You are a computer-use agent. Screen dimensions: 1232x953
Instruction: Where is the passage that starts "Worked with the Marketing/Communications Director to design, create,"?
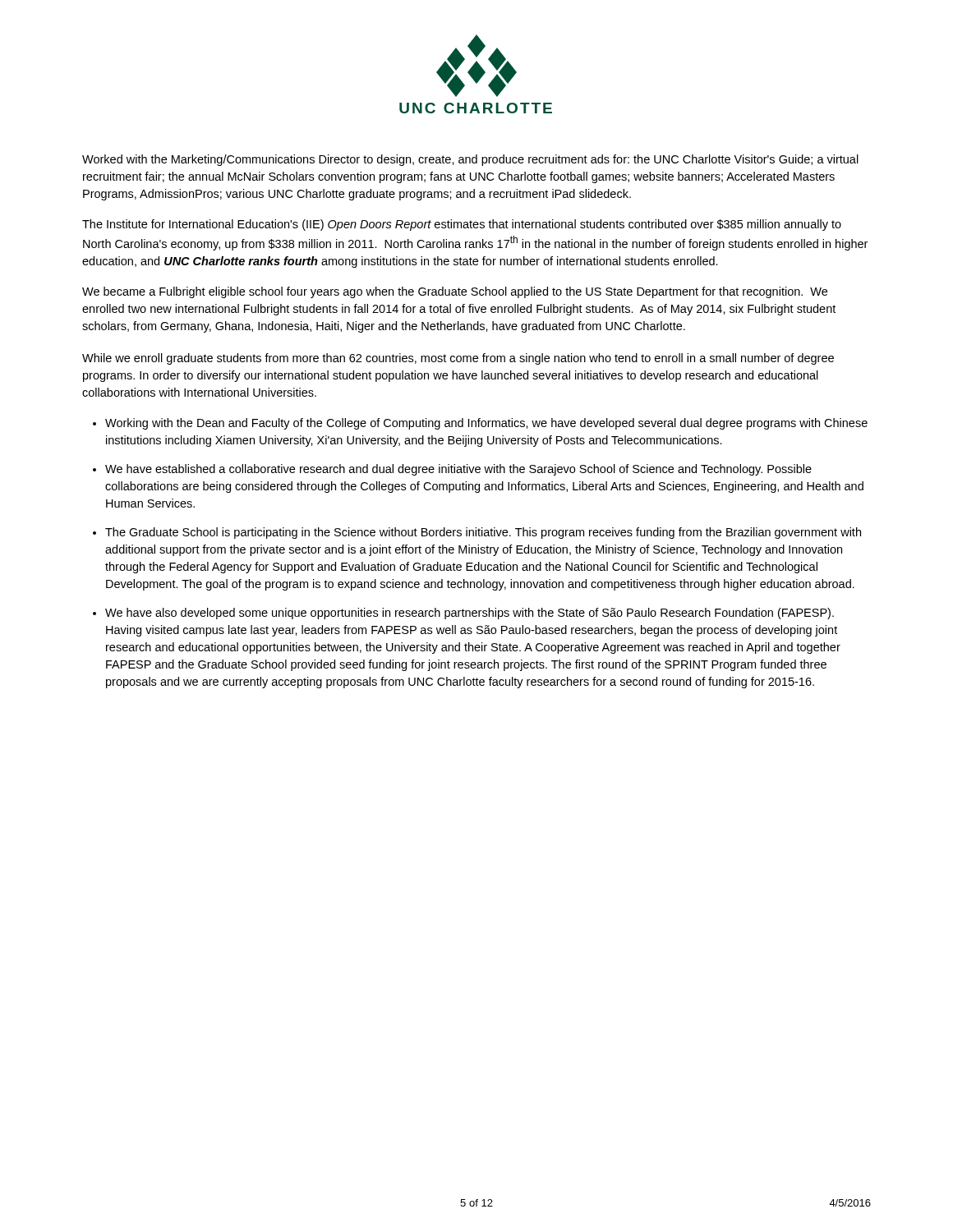point(476,177)
